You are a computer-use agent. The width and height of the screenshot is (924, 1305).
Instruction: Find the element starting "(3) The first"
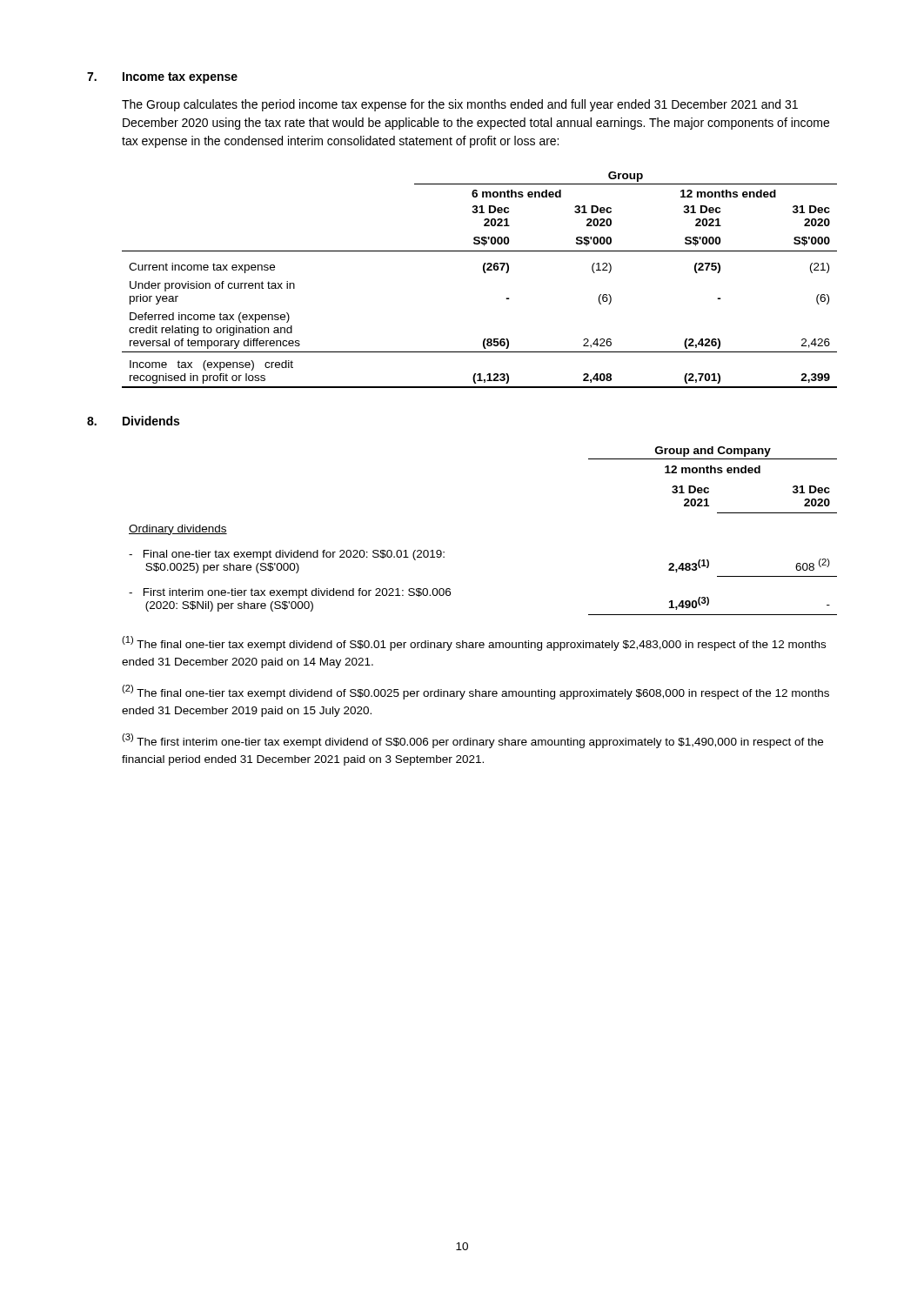(x=473, y=749)
